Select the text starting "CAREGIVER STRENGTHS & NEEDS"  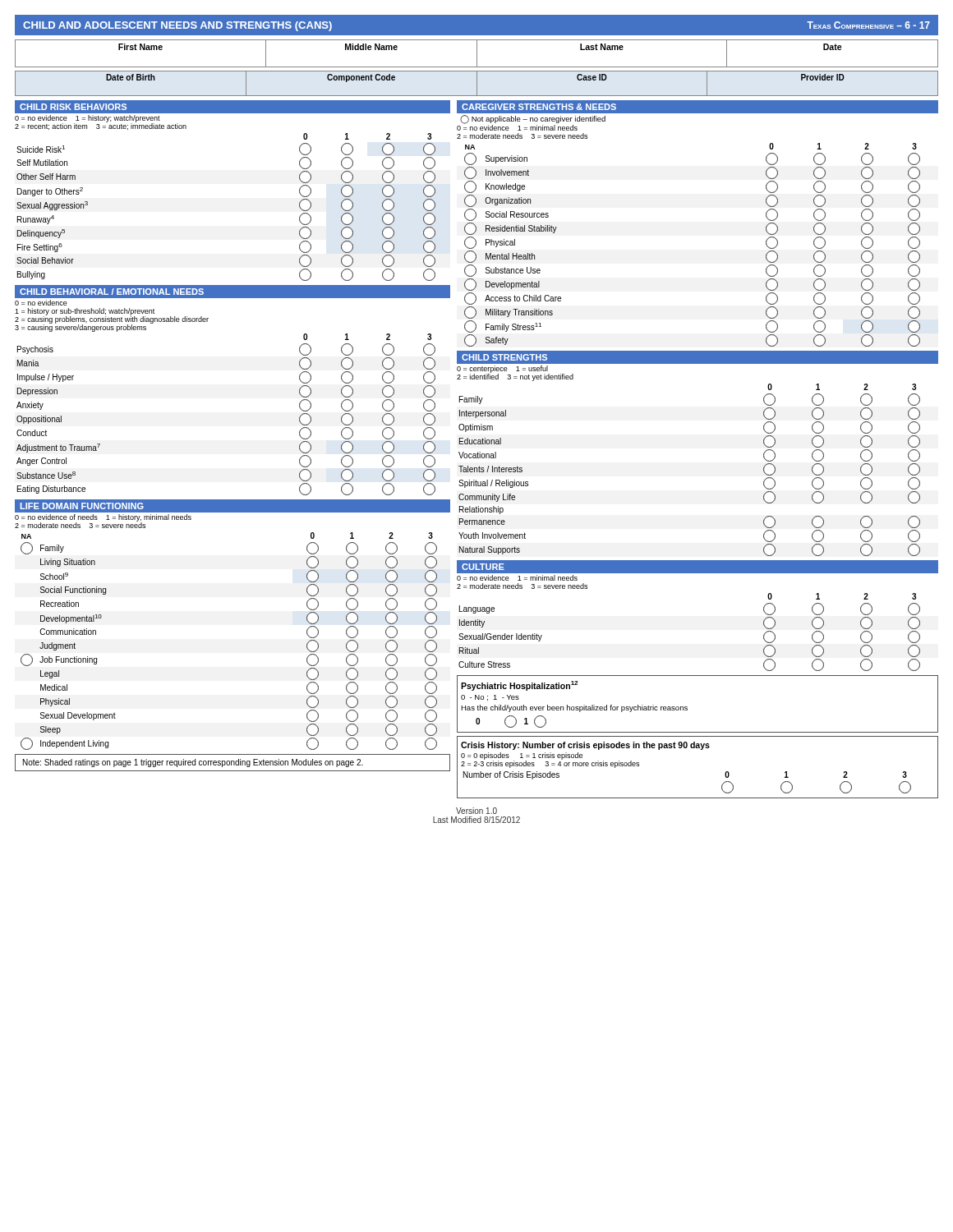(539, 107)
